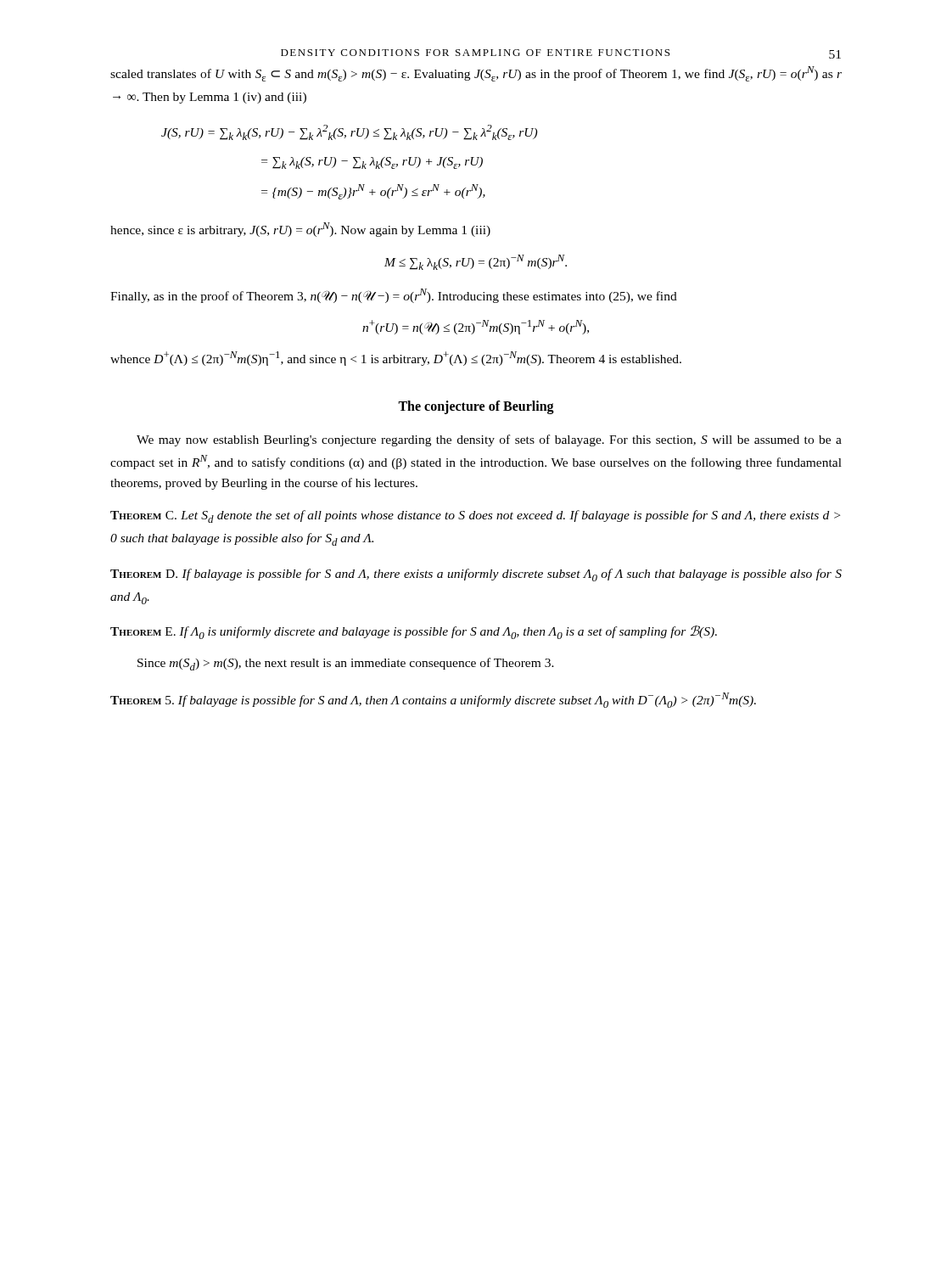The image size is (952, 1273).
Task: Navigate to the passage starting "J(S, rU) = ∑k λk(S, rU) − ∑k"
Action: [349, 162]
